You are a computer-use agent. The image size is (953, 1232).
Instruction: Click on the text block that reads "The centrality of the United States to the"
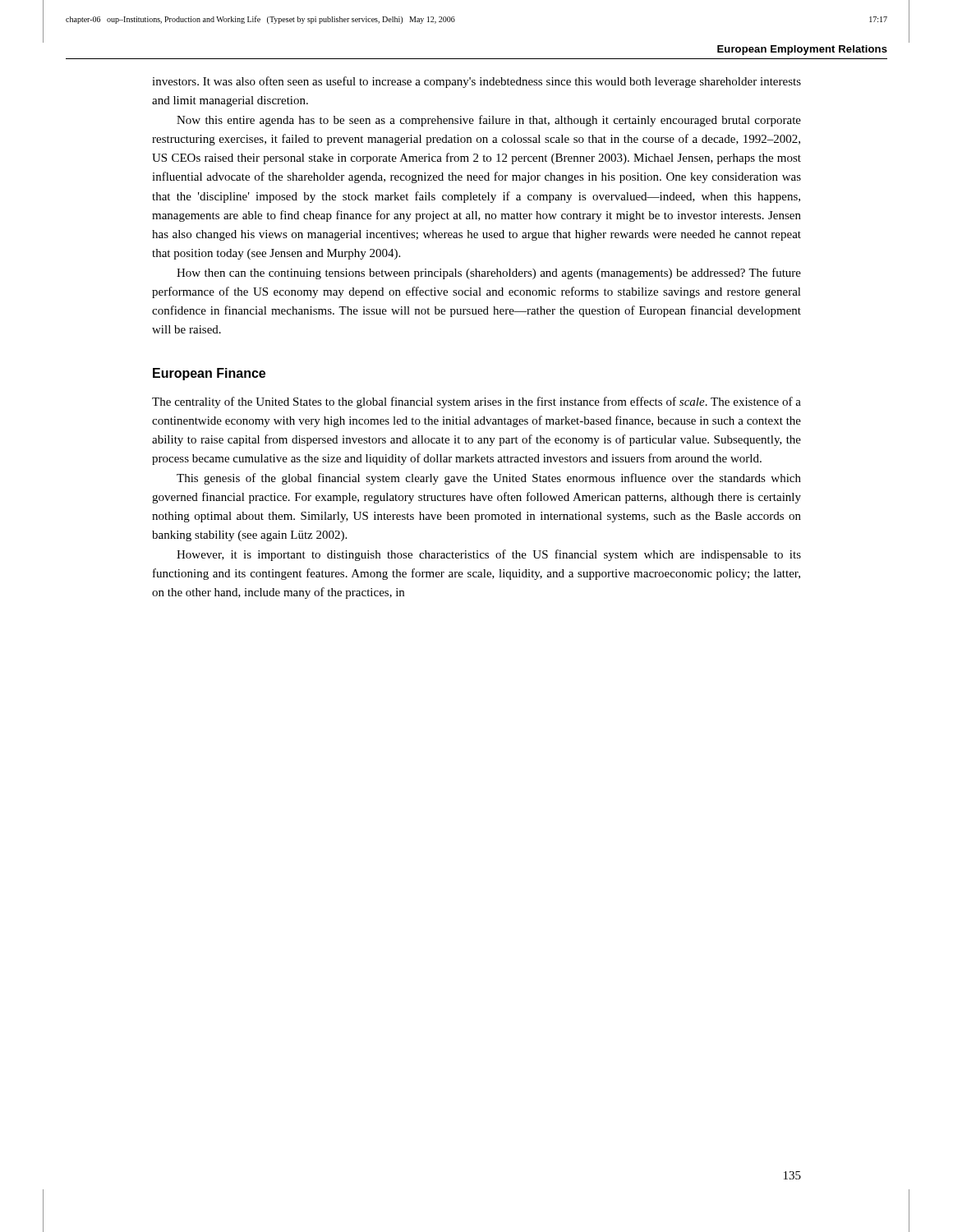[476, 430]
